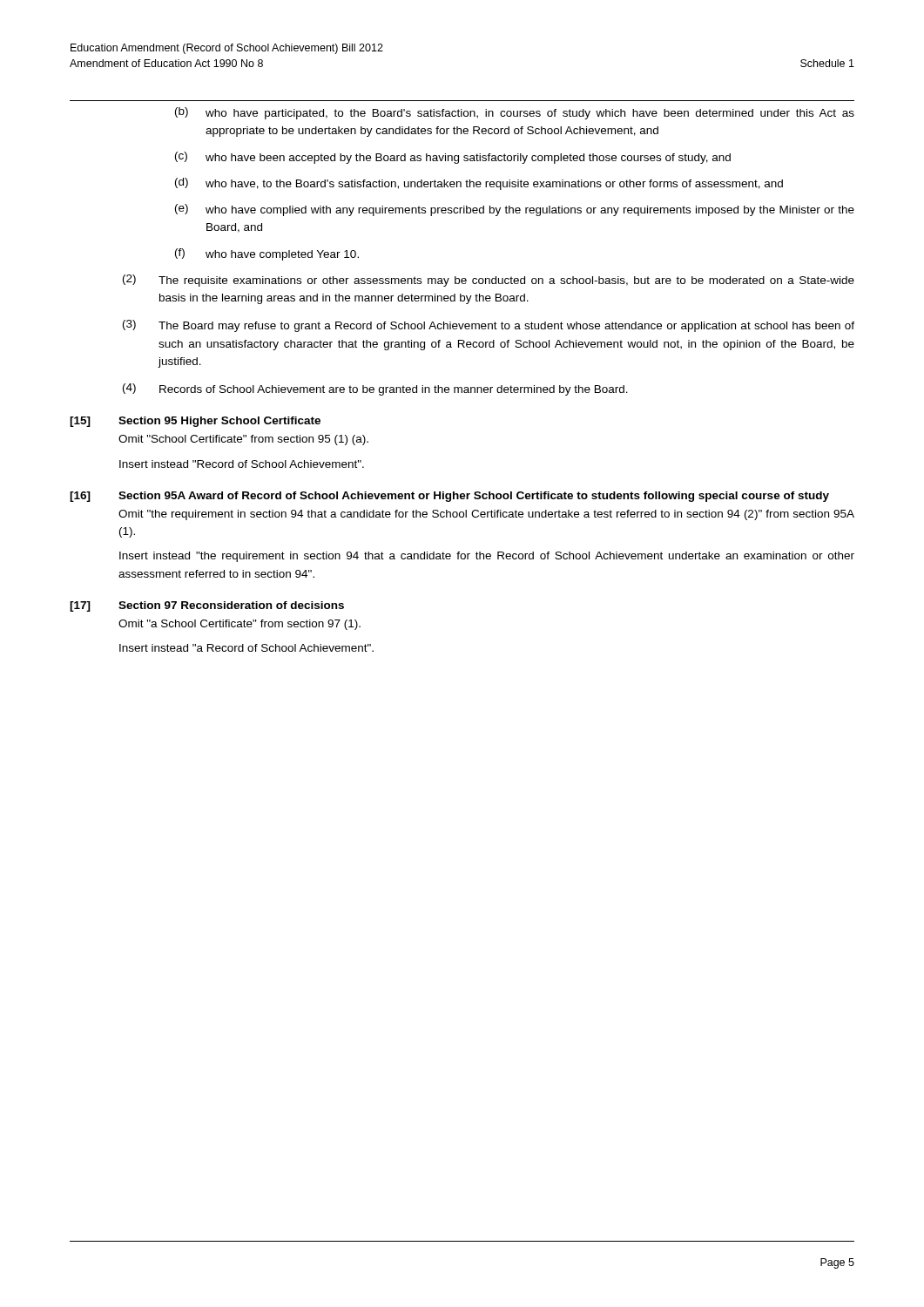
Task: Navigate to the region starting "(d) who have, to the Board's satisfaction, undertaken"
Action: [514, 184]
